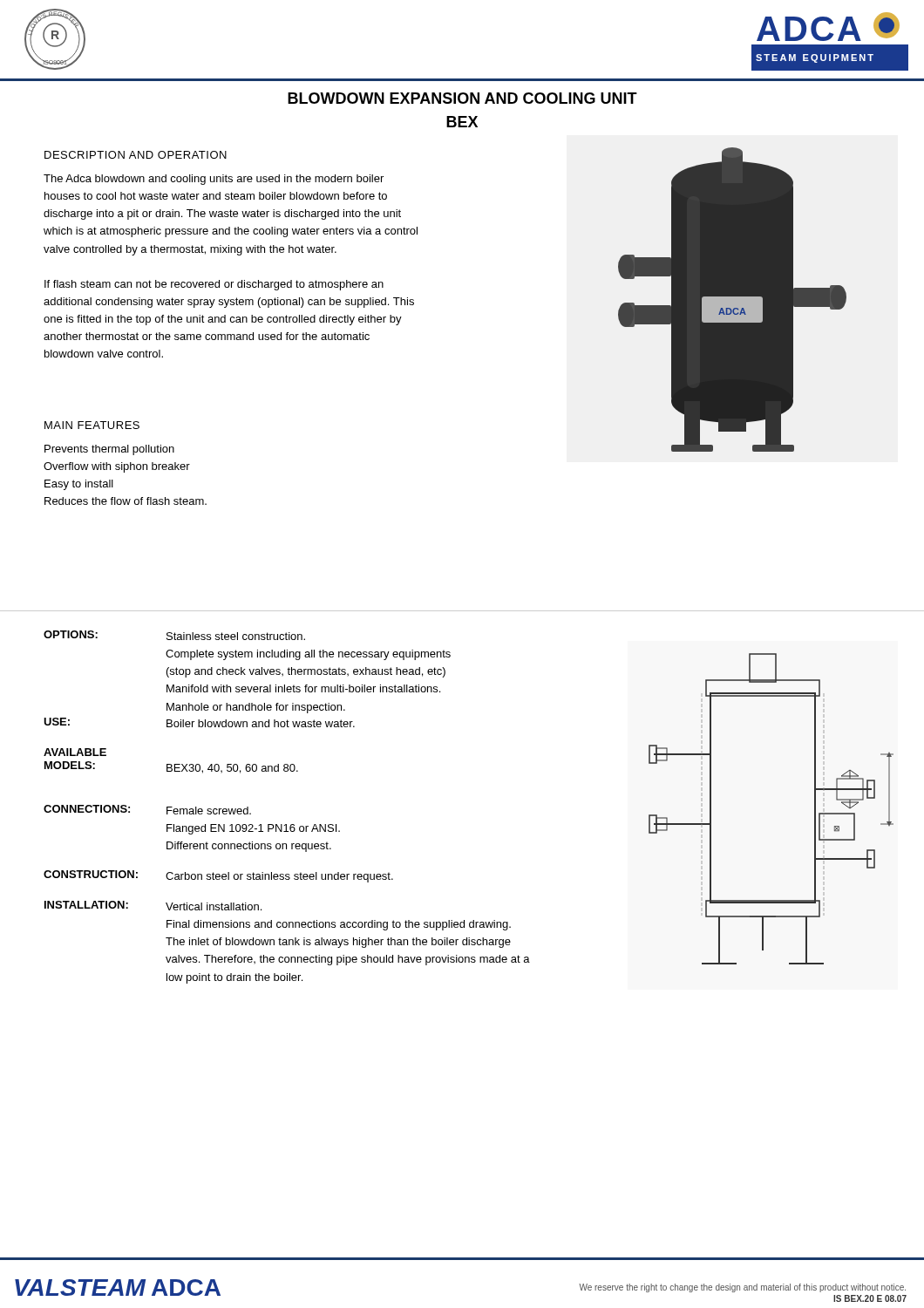Find the engineering diagram

(x=763, y=815)
